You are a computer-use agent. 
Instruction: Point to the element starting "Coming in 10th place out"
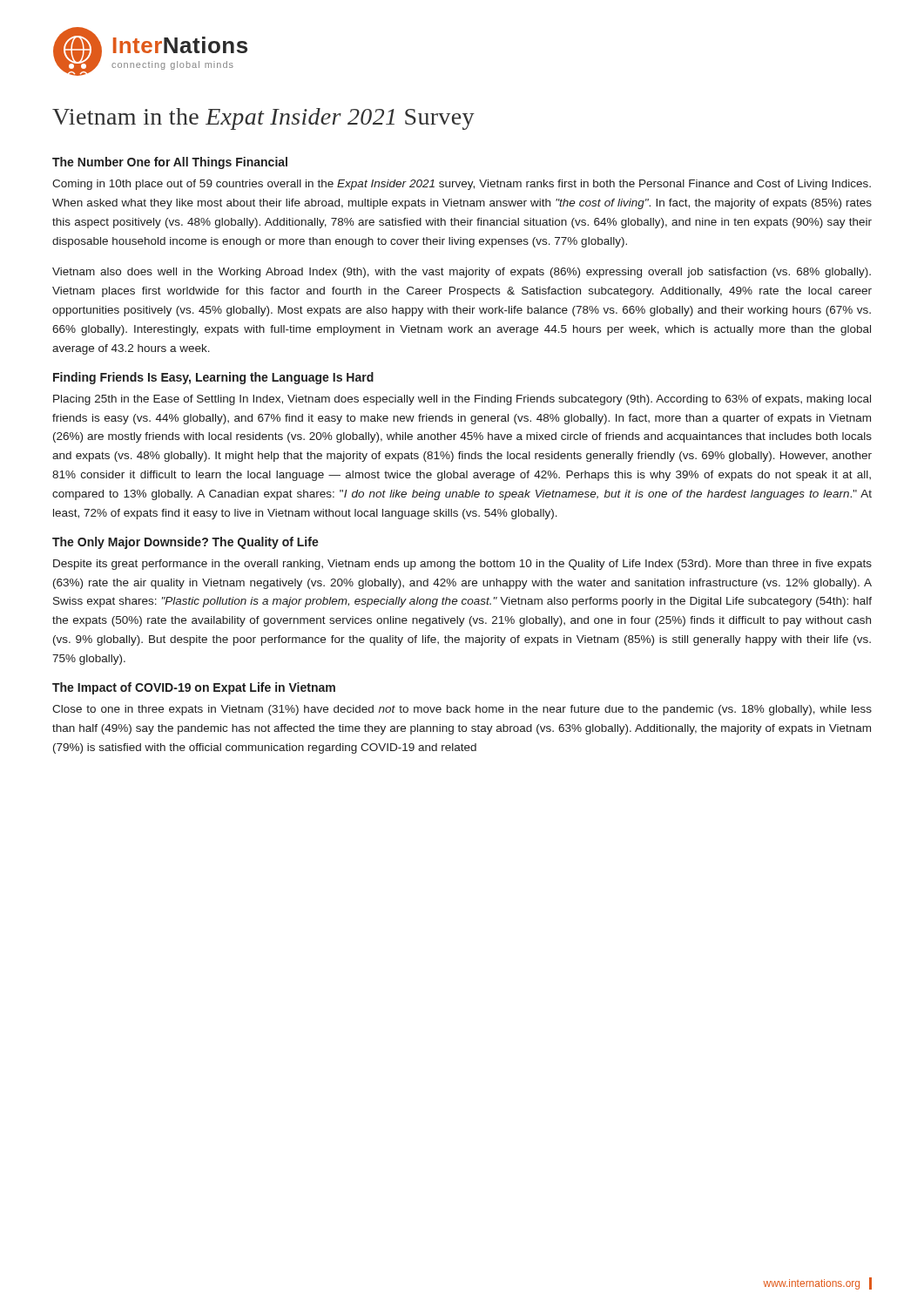[462, 212]
